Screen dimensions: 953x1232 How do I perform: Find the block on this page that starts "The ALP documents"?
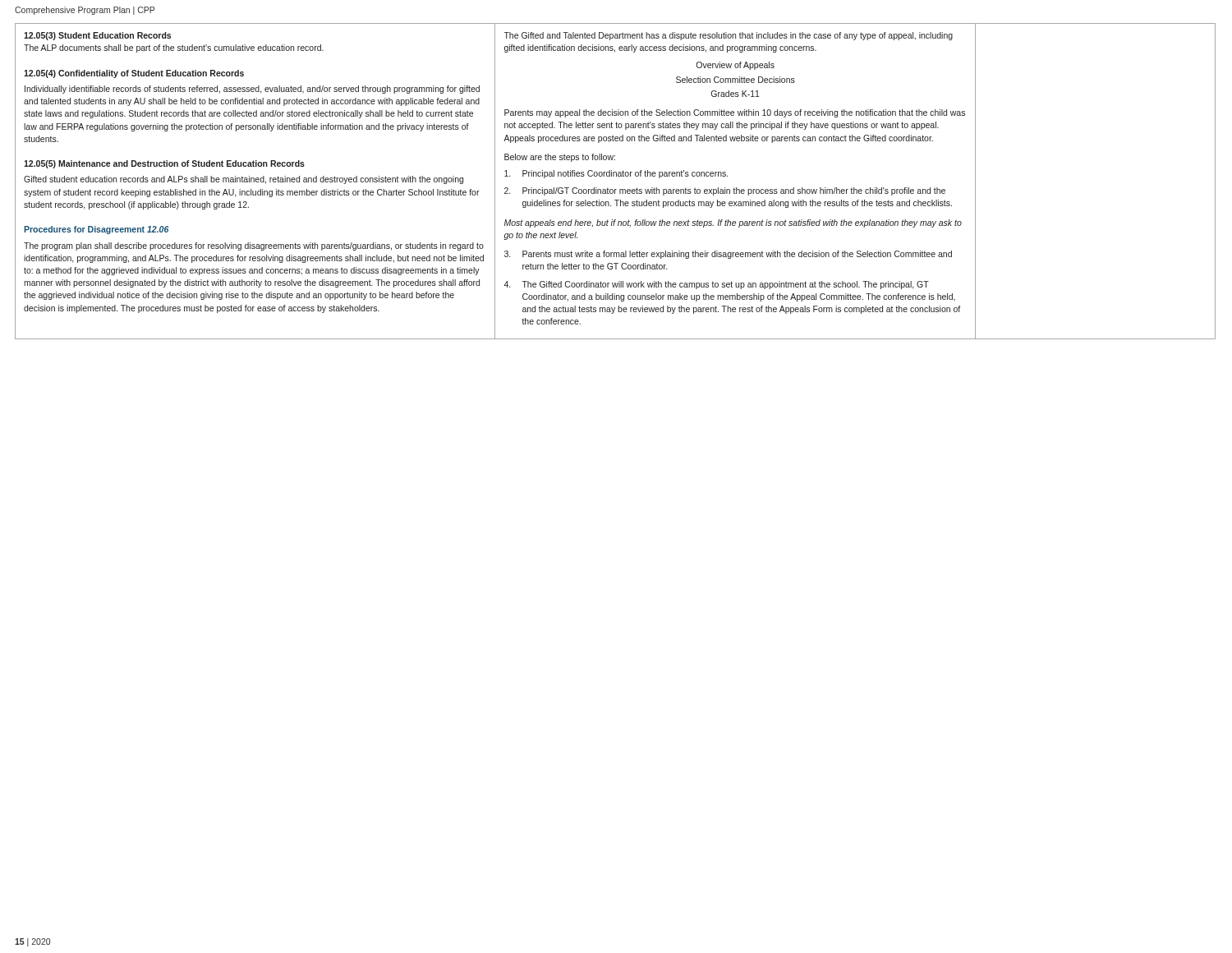174,48
